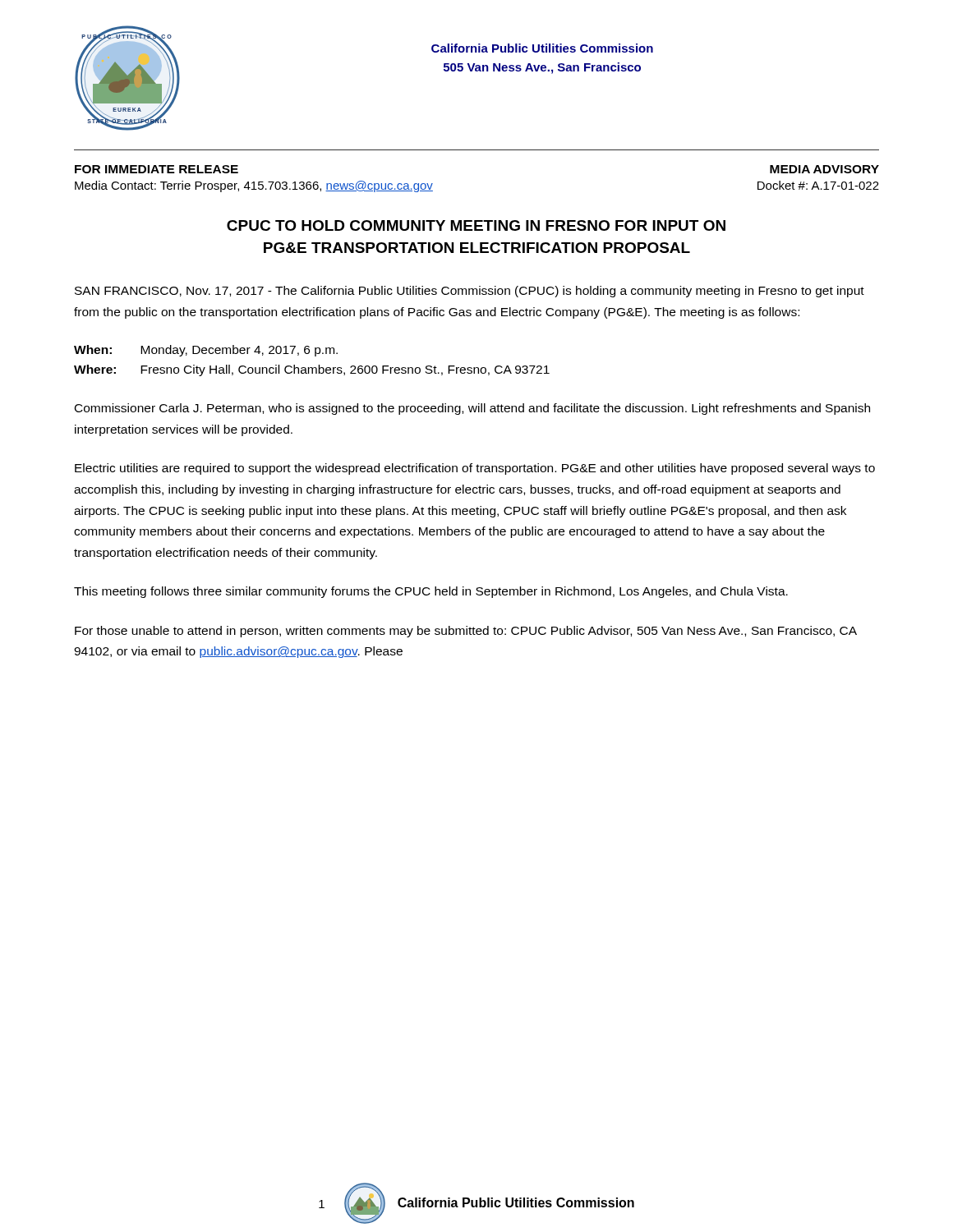Find the text with the text "MEDIA ADVISORY Docket #: A.17-01-022"
This screenshot has height=1232, width=953.
pyautogui.click(x=789, y=177)
